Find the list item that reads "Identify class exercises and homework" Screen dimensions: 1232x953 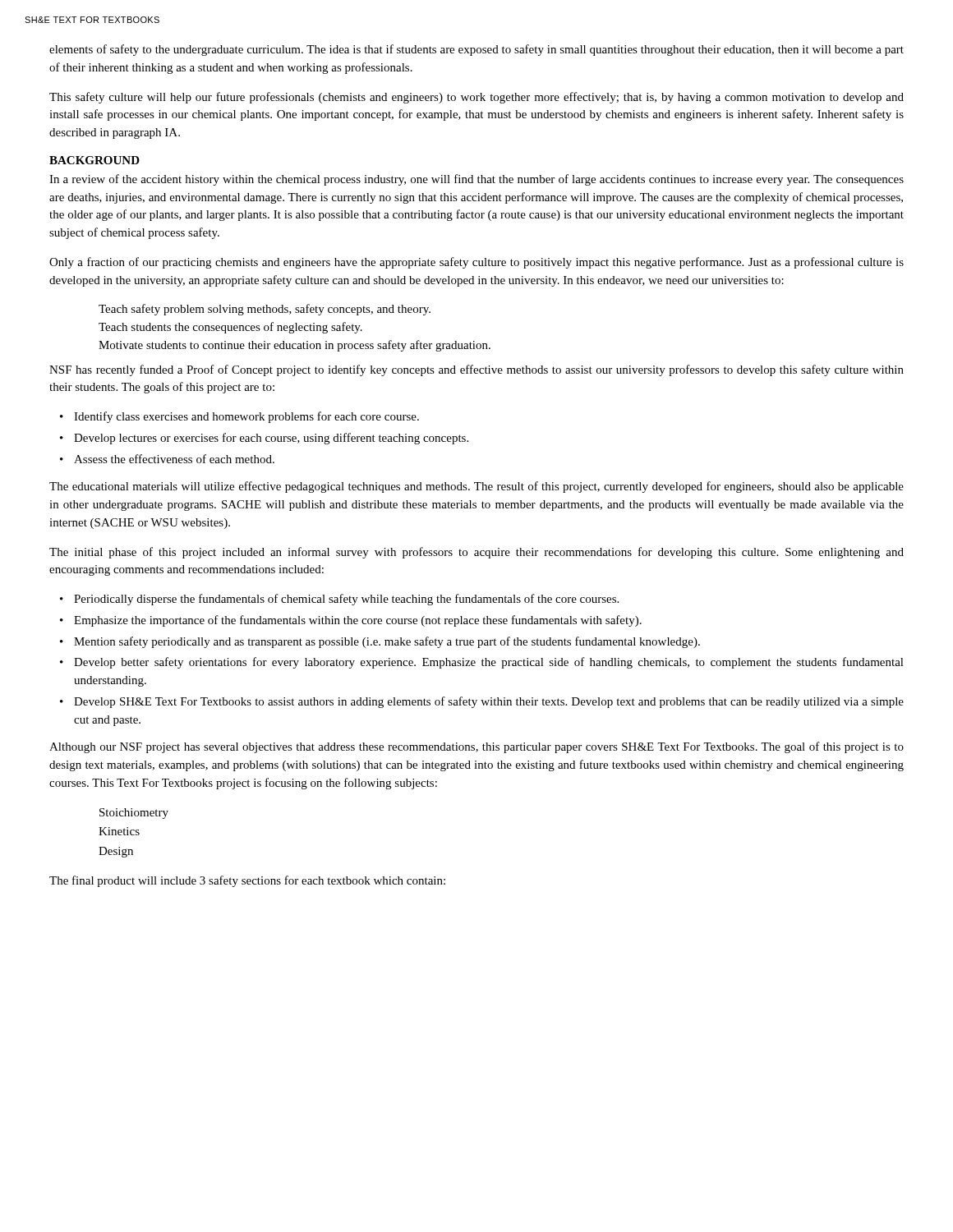click(x=239, y=417)
